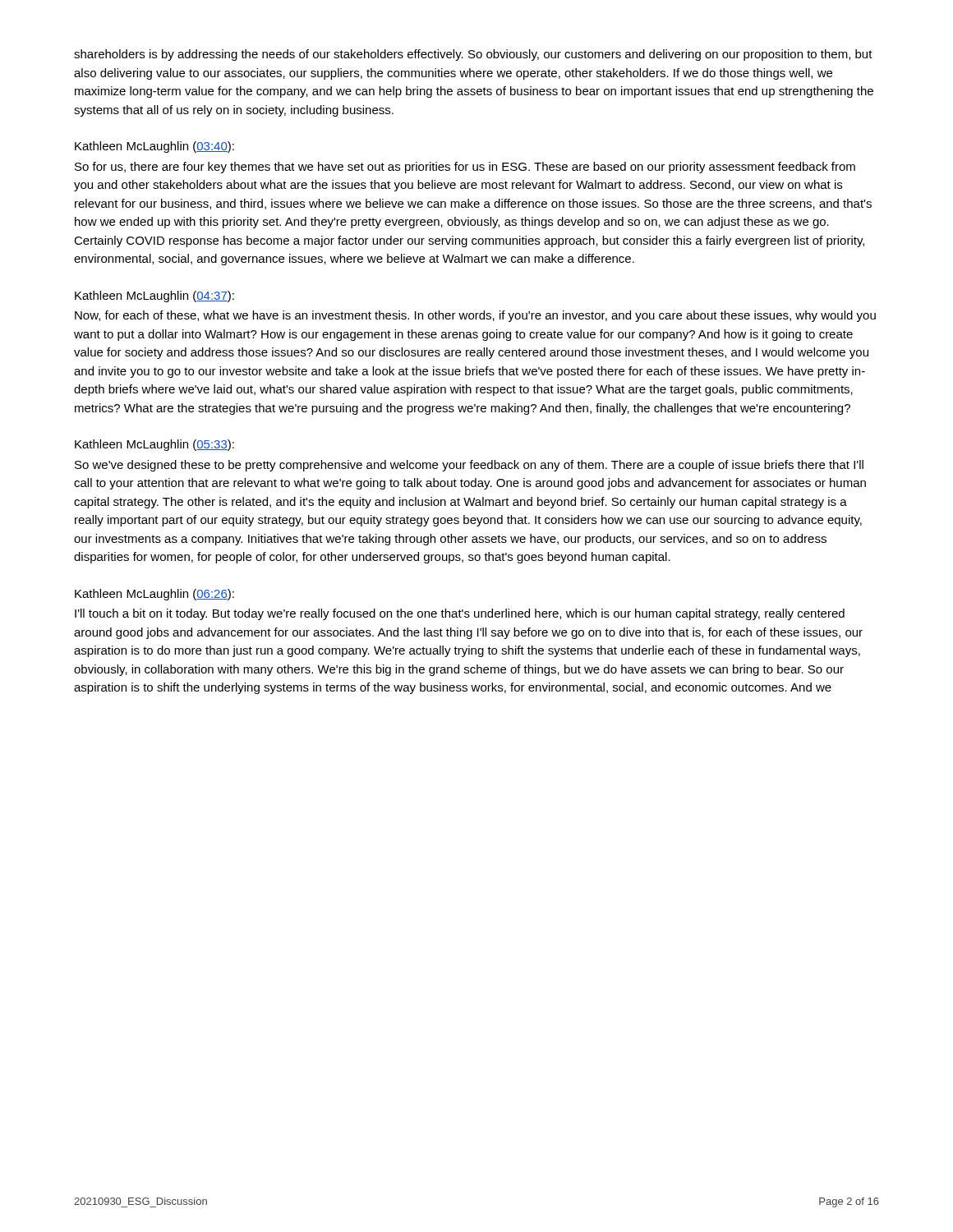Where does it say "Kathleen McLaughlin (03:40):"?
This screenshot has width=953, height=1232.
tap(154, 146)
